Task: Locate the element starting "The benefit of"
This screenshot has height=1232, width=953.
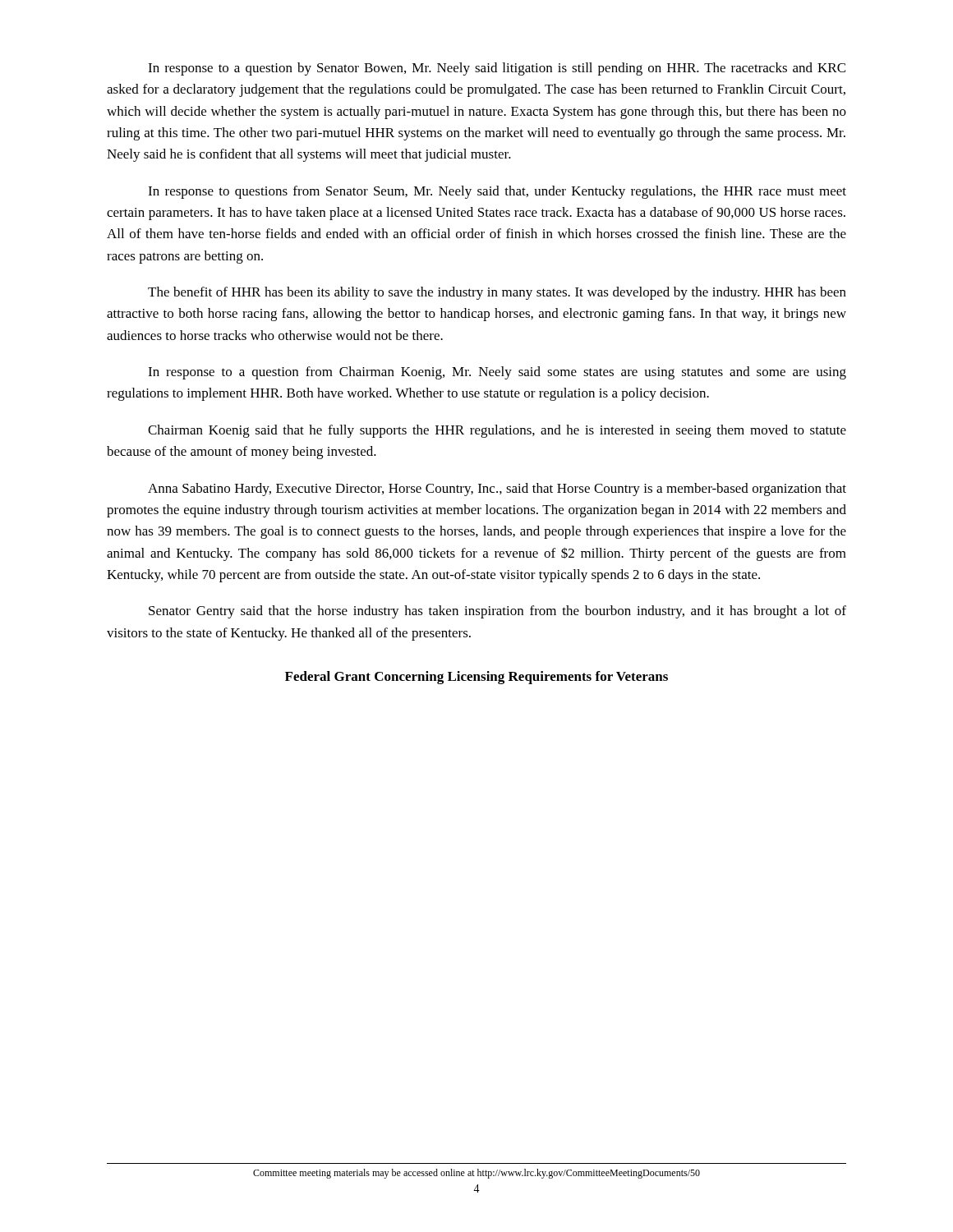Action: tap(476, 314)
